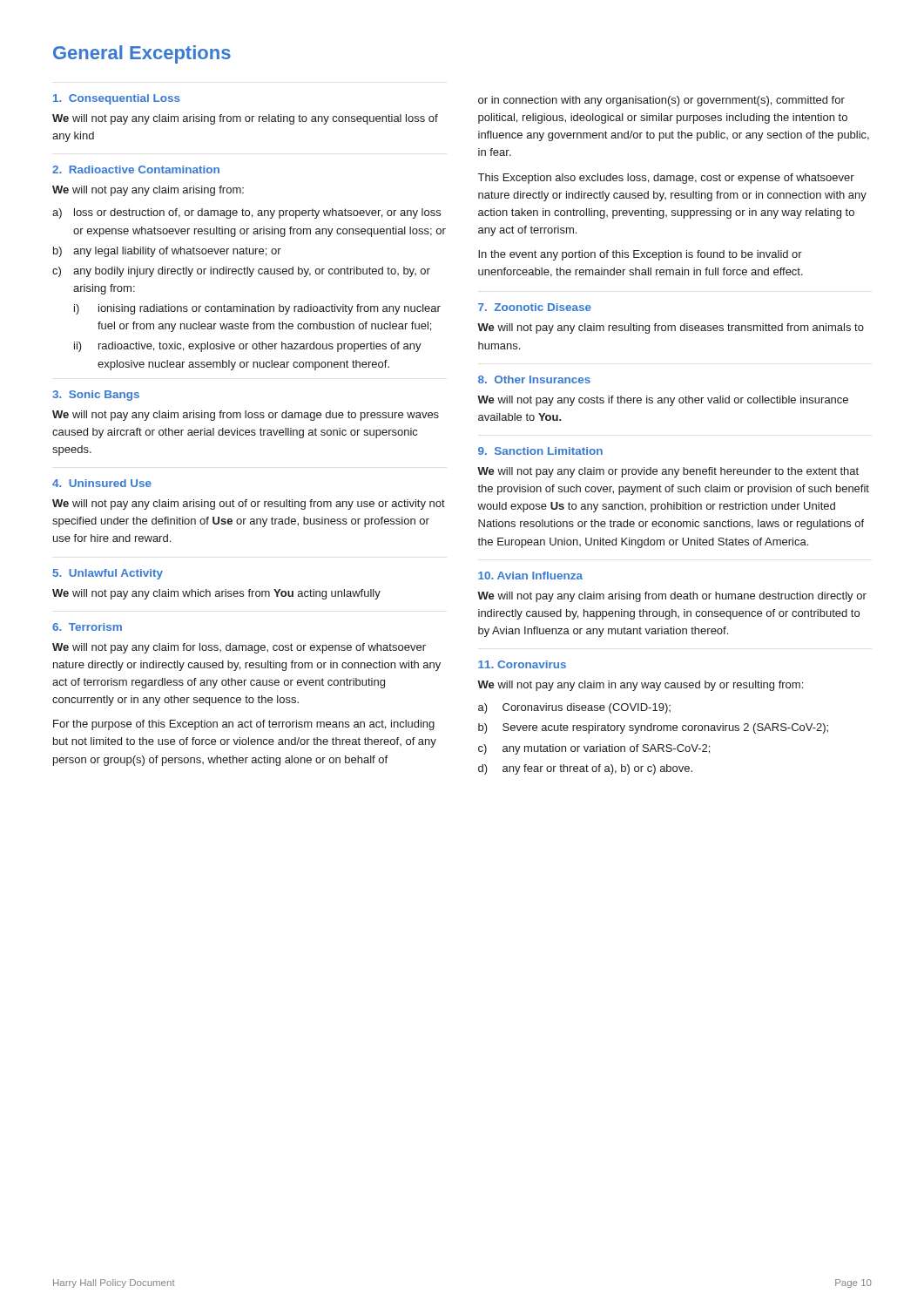Locate the section header that says "7. Zoonotic Disease"
Viewport: 924px width, 1307px height.
pyautogui.click(x=535, y=308)
